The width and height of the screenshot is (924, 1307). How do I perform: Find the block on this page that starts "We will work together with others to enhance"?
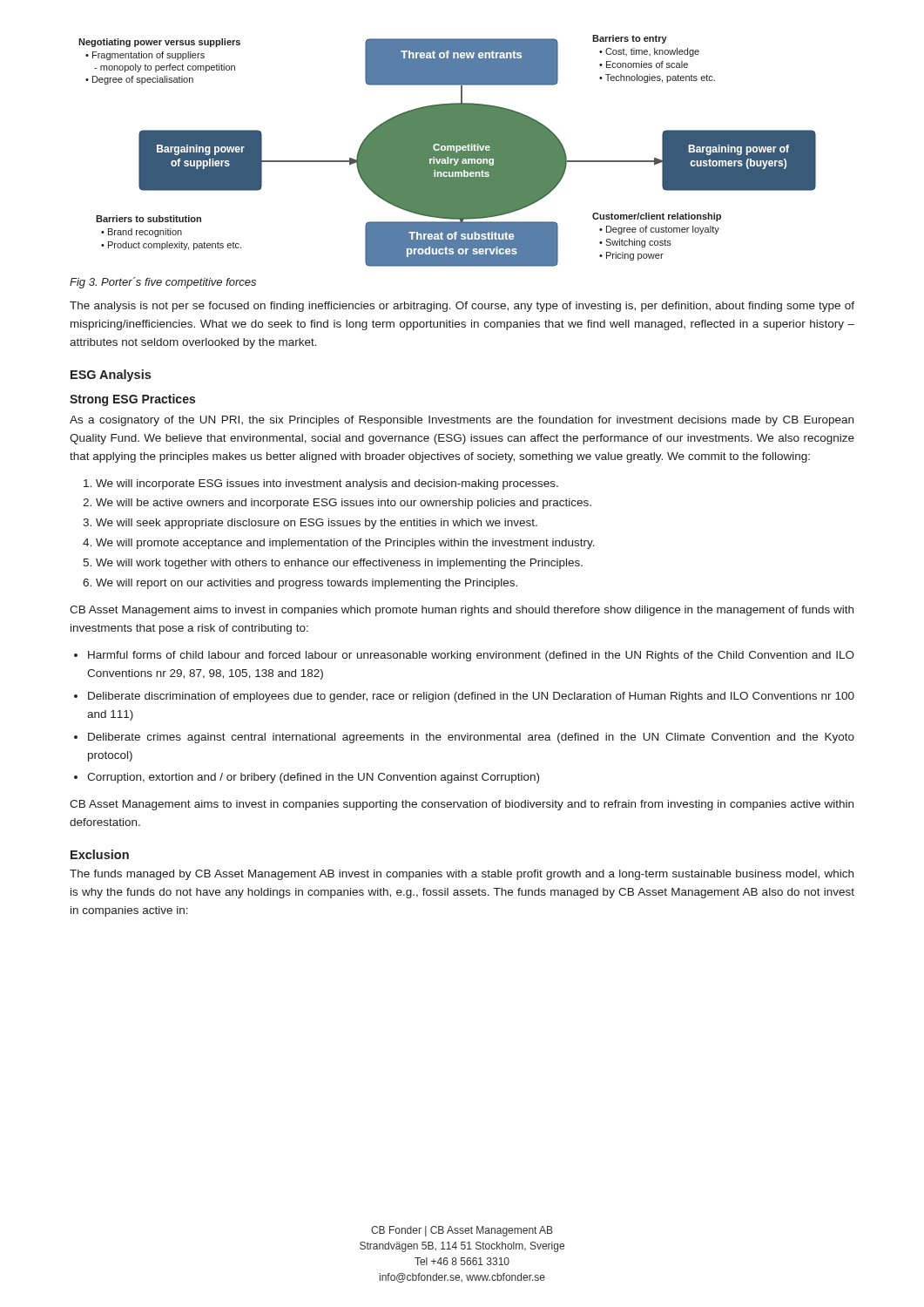point(340,563)
